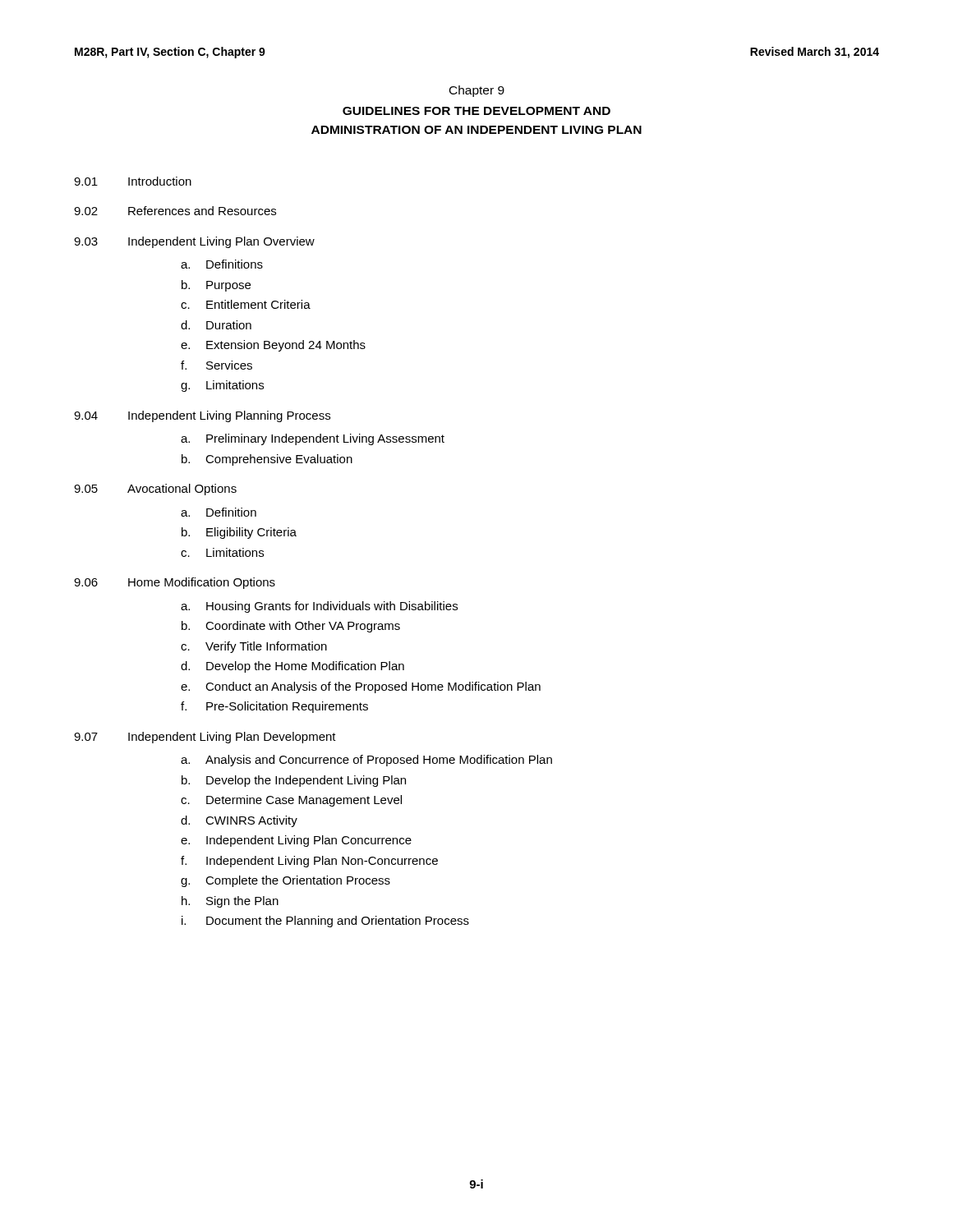Where does it say "9.02 References and Resources"?

pyautogui.click(x=175, y=211)
